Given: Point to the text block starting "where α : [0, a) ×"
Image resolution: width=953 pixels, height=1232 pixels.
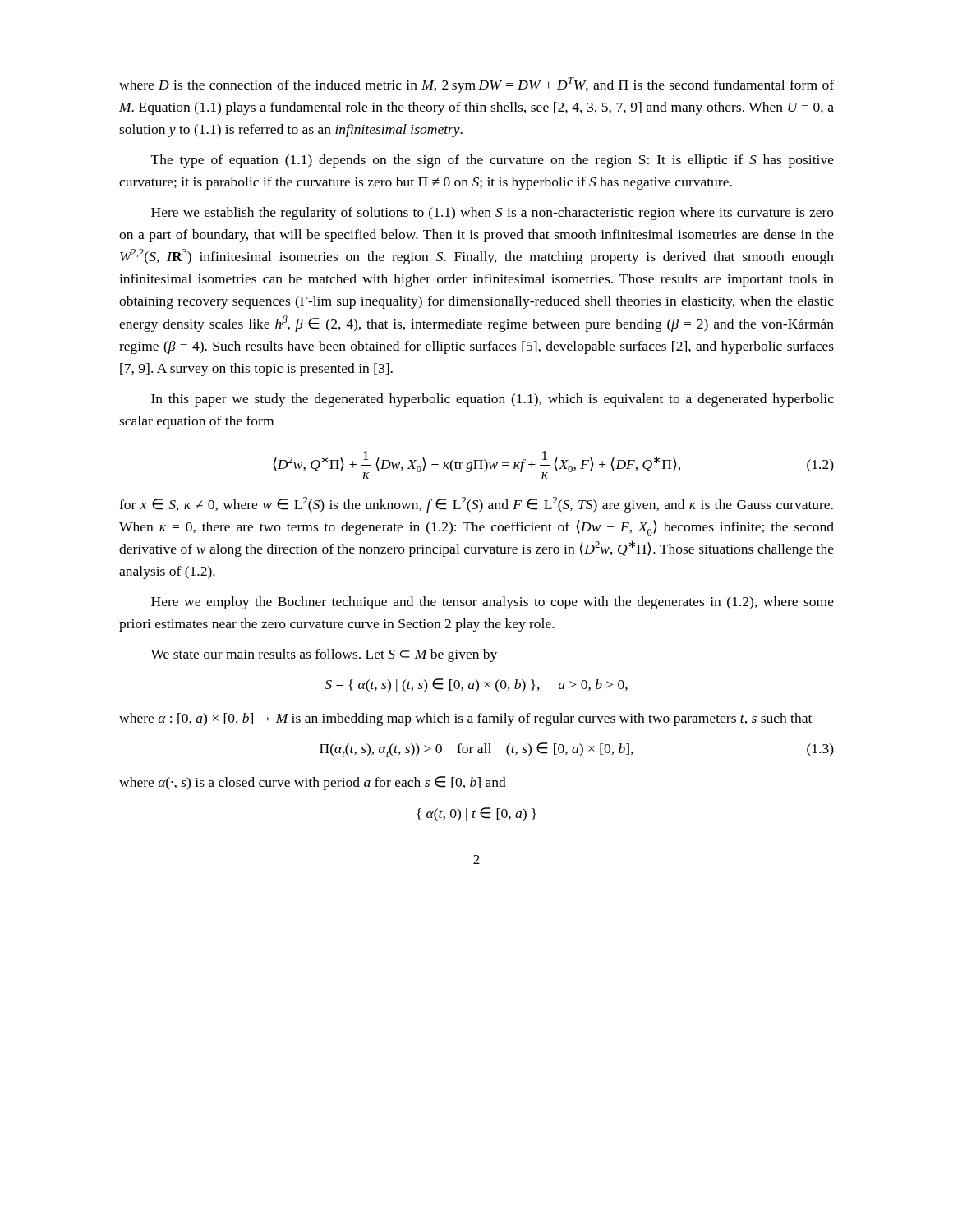Looking at the screenshot, I should (x=466, y=718).
